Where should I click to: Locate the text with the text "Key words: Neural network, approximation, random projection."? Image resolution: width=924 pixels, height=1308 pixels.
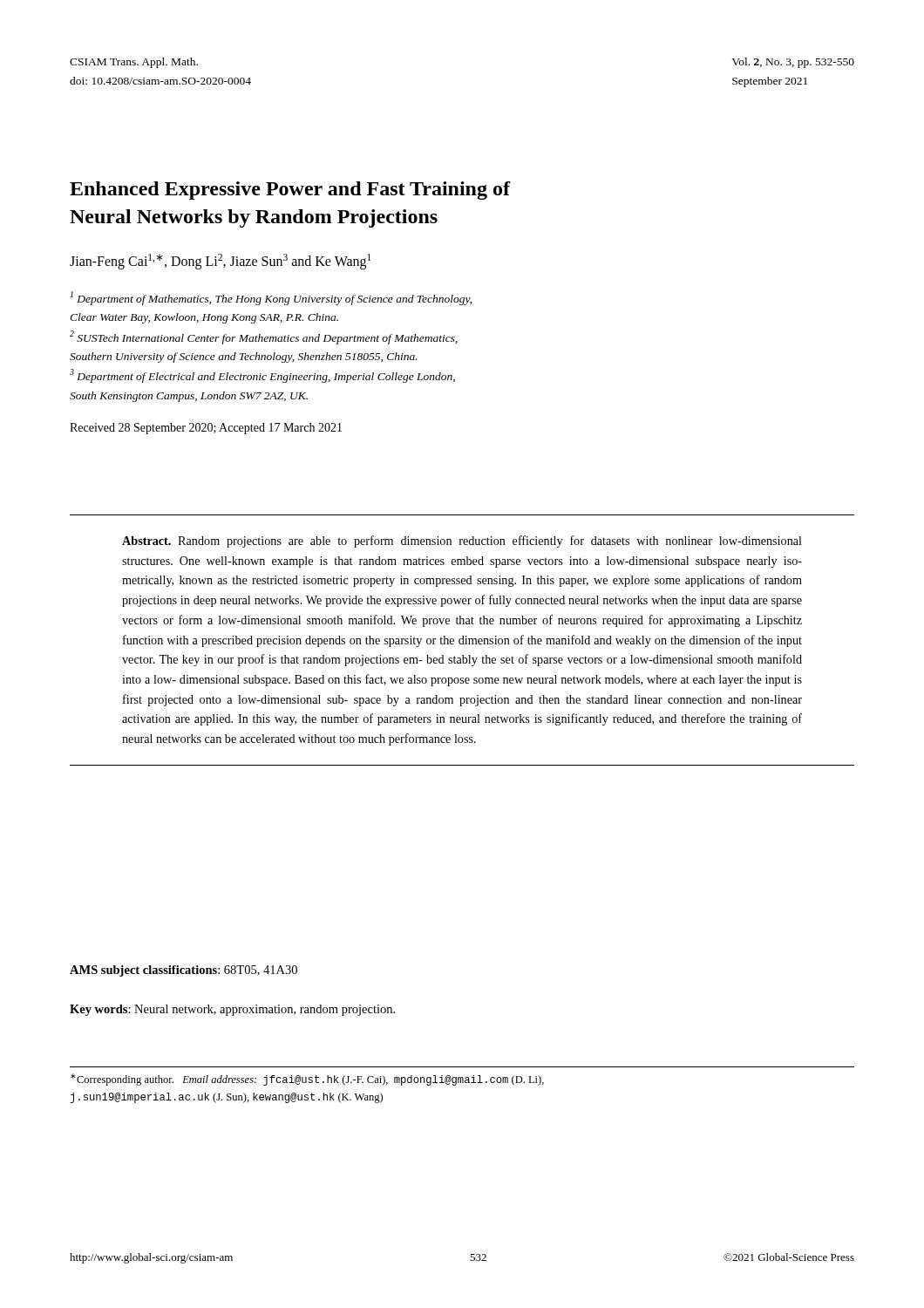pos(233,1009)
